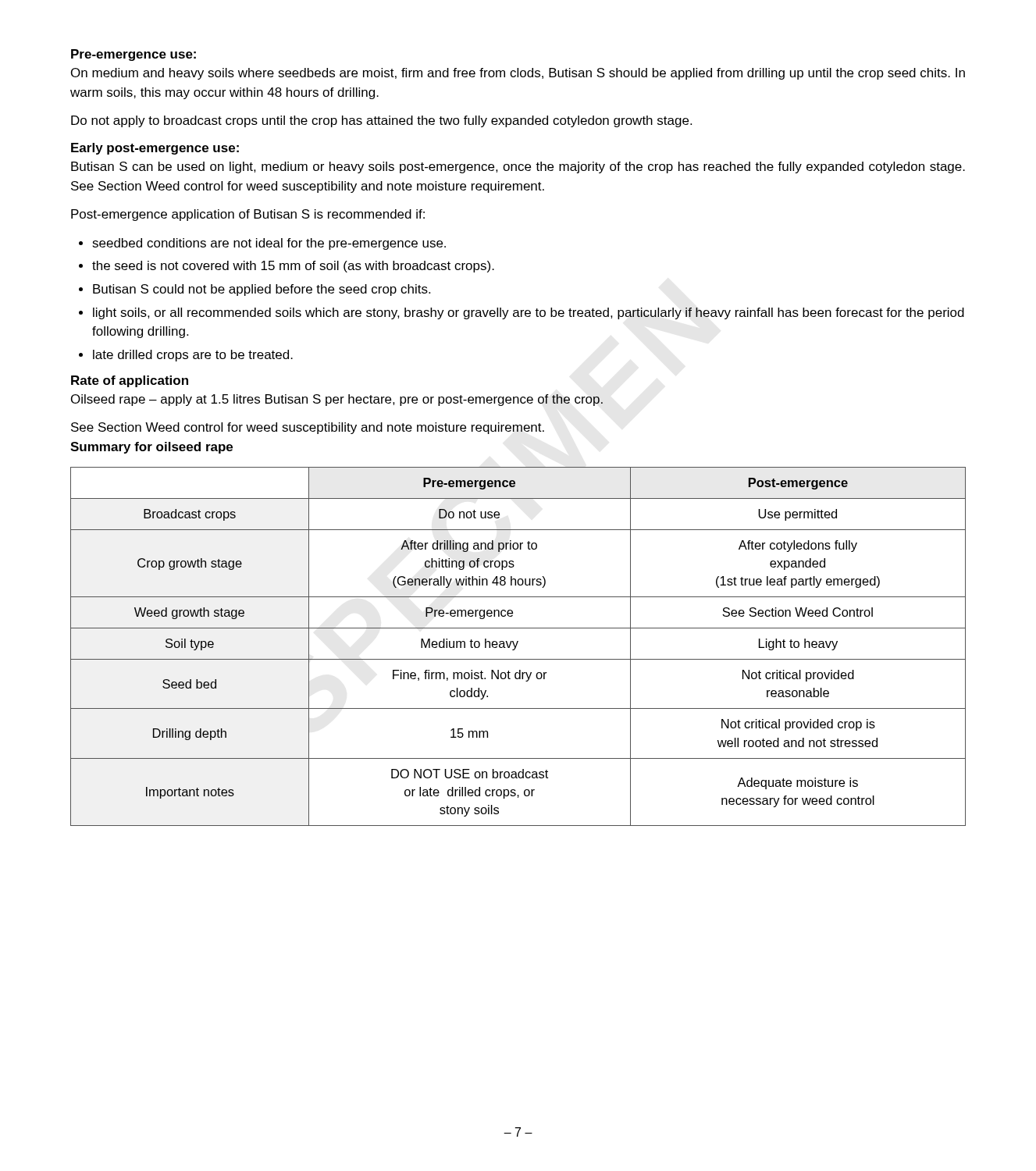
Task: Select the text block containing "Oilseed rape – apply at"
Action: tap(518, 400)
